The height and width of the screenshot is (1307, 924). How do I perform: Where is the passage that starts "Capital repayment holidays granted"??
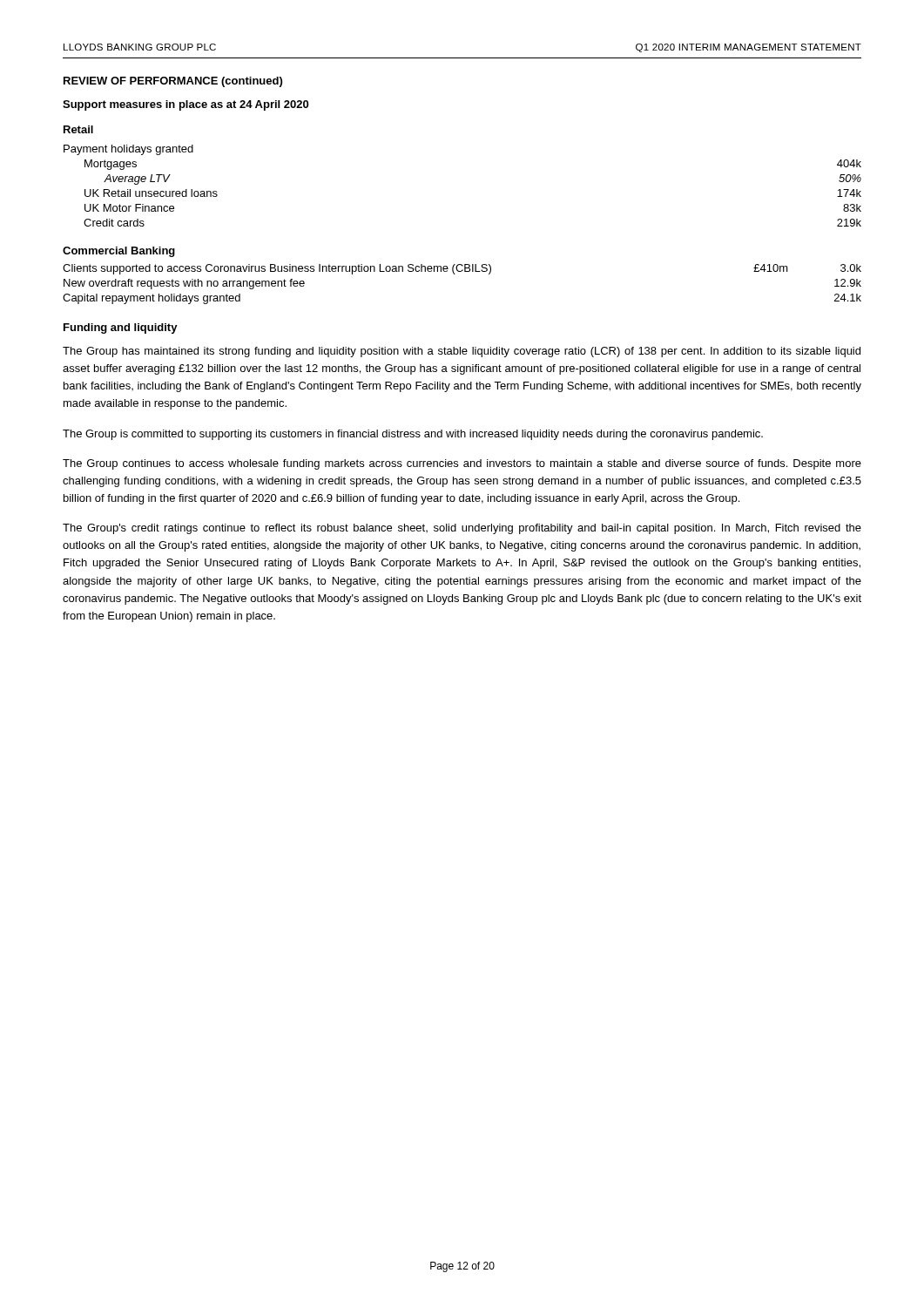[x=153, y=298]
